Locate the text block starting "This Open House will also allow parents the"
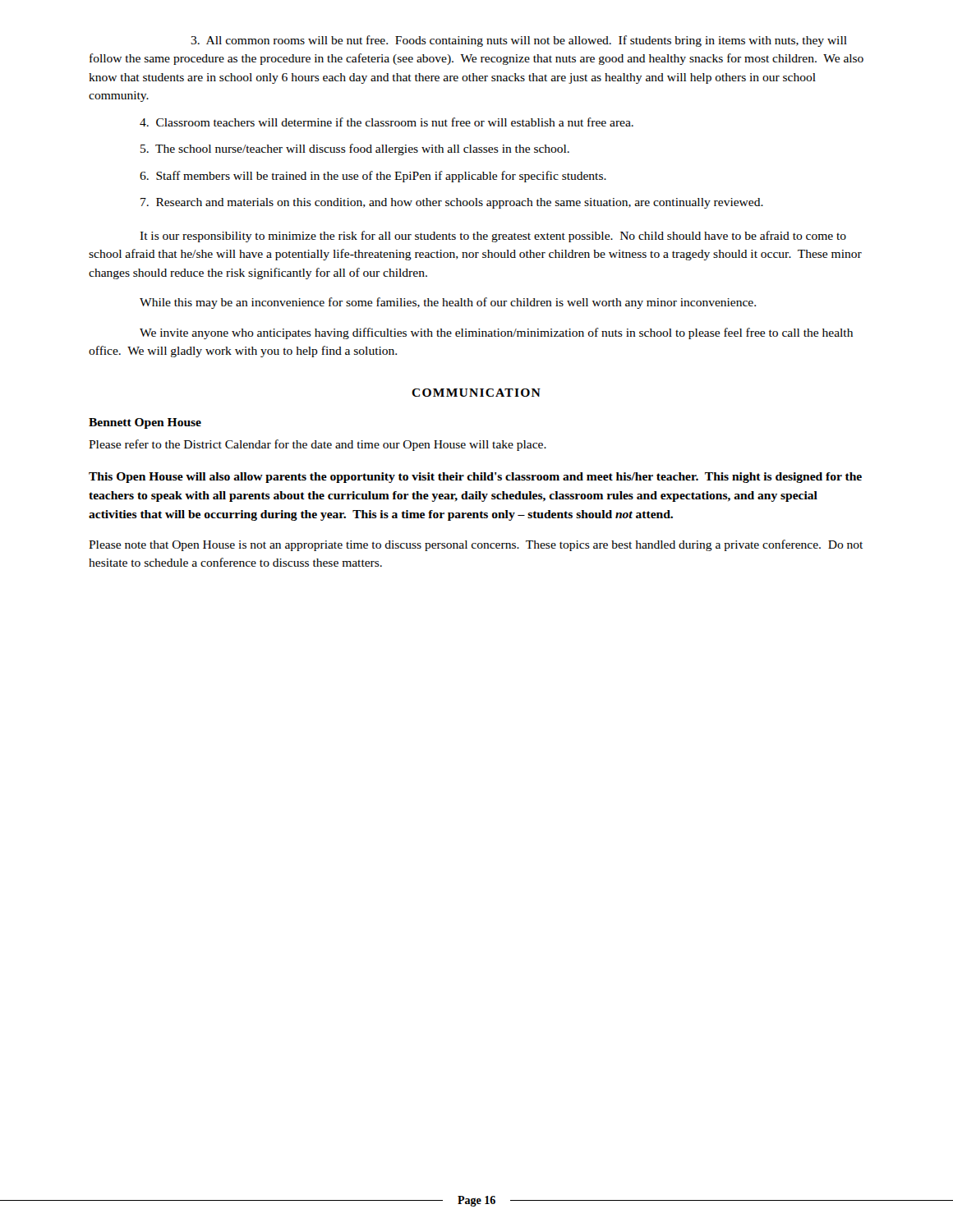This screenshot has height=1232, width=953. 475,495
